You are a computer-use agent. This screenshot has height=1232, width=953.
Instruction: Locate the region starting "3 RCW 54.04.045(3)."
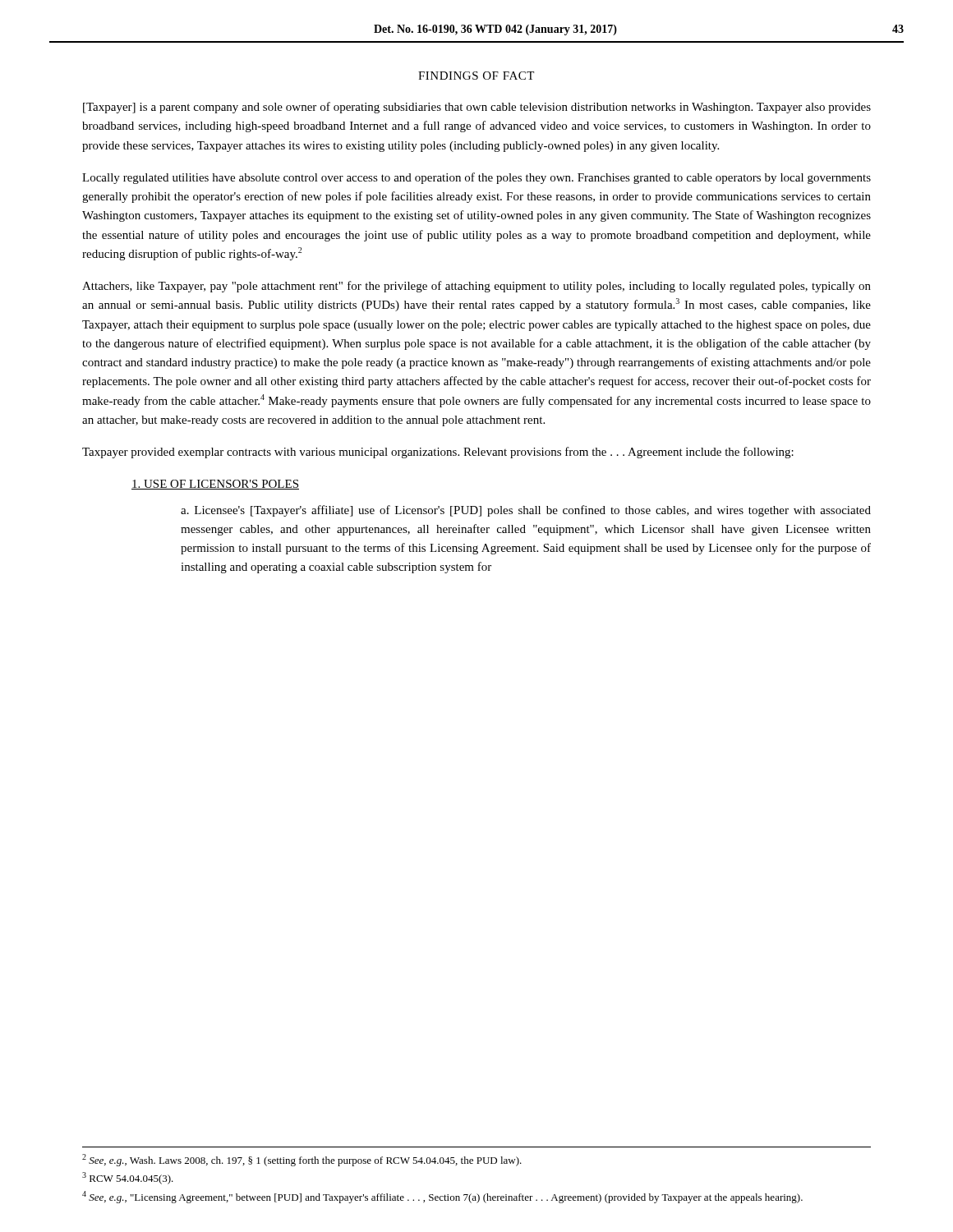tap(128, 1177)
